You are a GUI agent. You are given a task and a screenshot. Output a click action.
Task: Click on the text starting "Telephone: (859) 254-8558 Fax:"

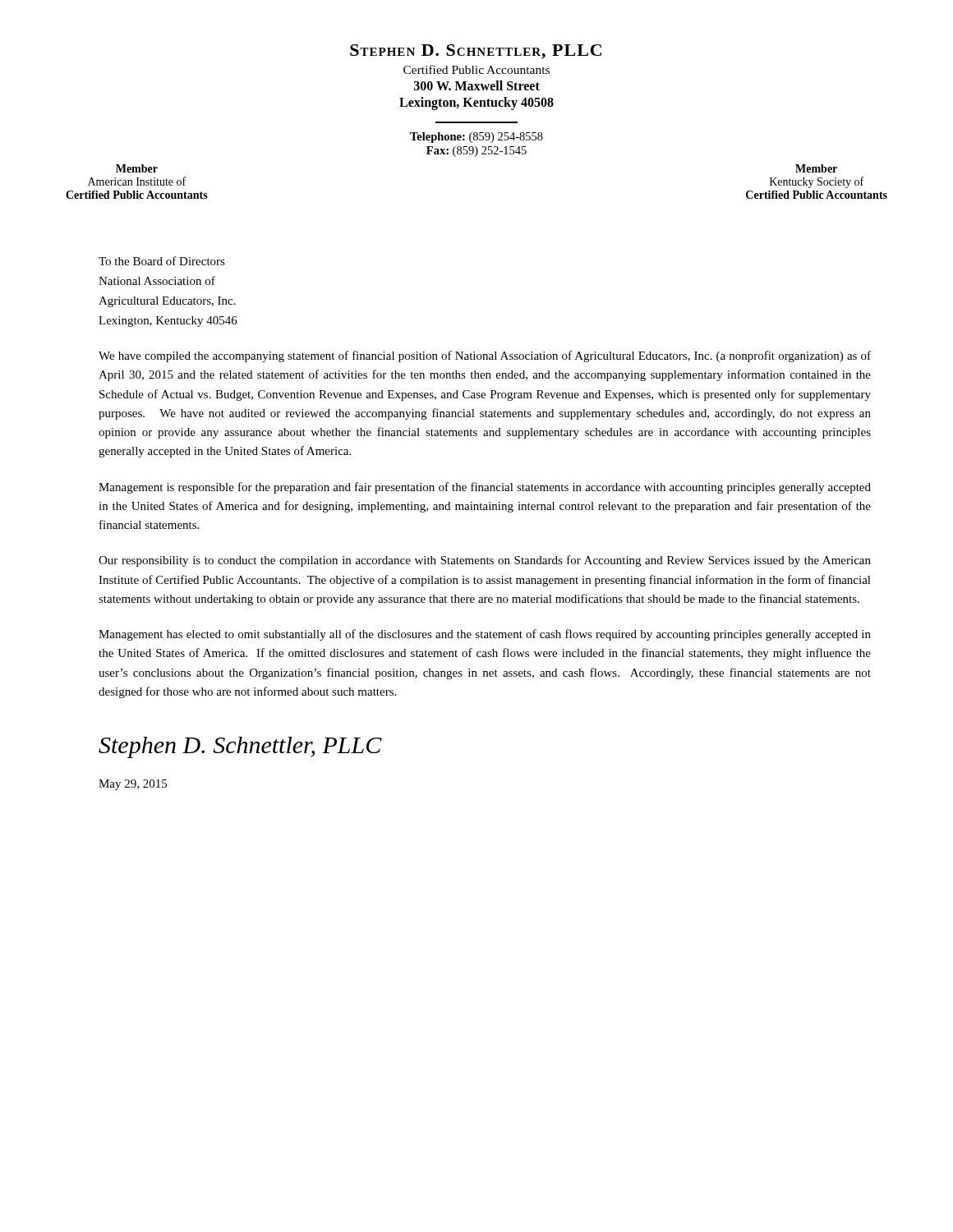coord(476,143)
